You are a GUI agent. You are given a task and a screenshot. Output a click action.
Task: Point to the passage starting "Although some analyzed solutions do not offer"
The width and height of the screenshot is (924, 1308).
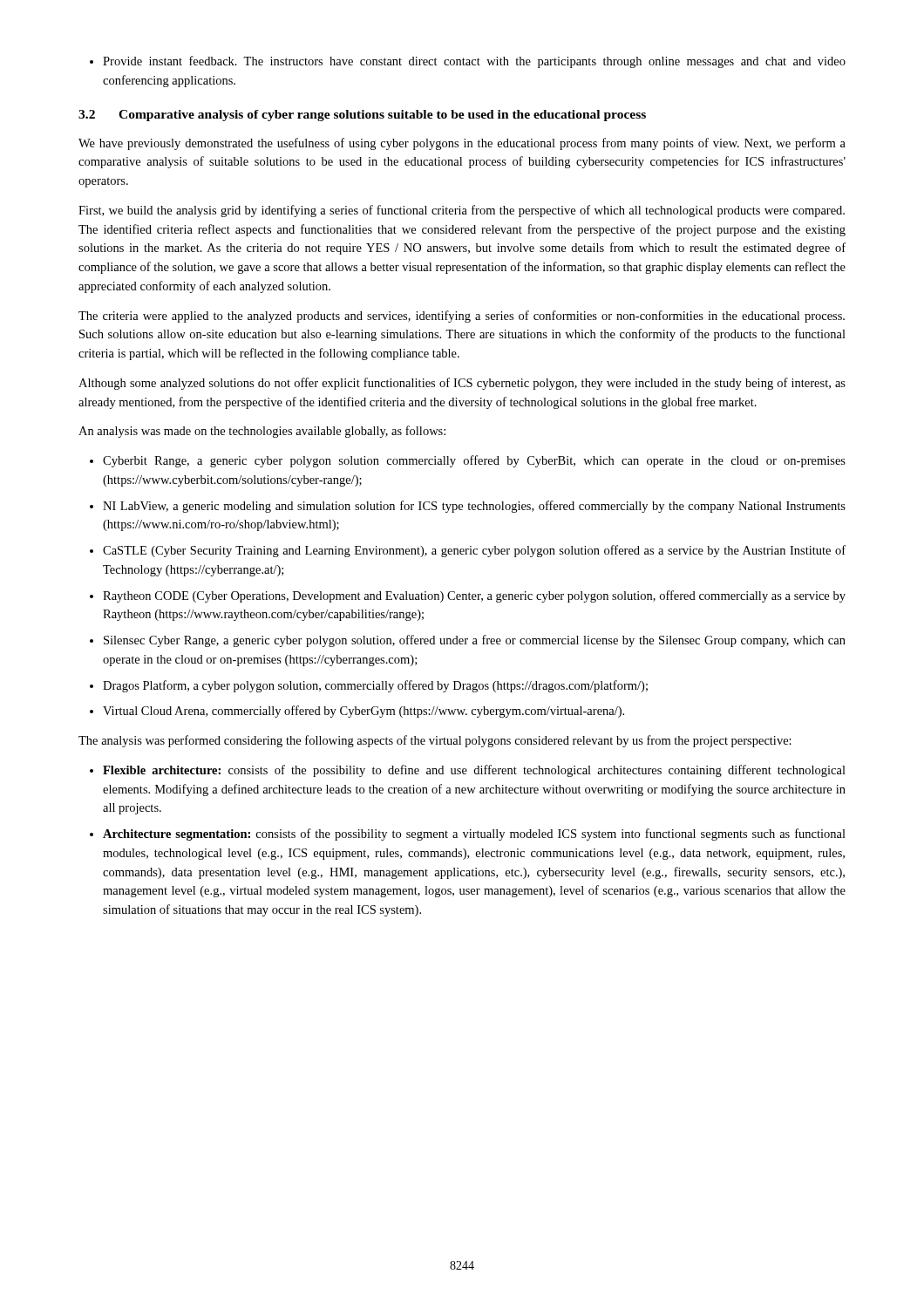click(462, 393)
